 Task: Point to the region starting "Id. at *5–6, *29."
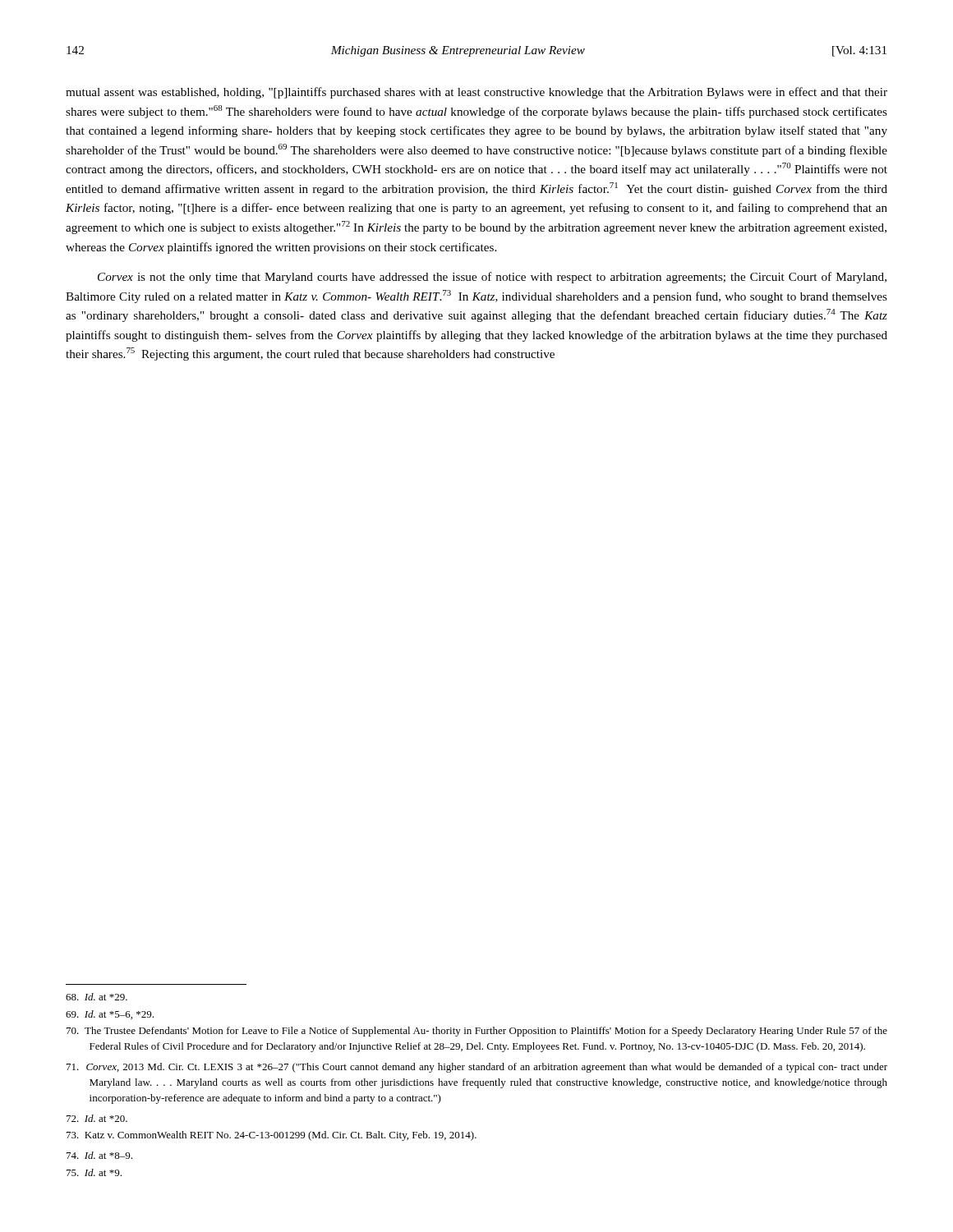[110, 1014]
